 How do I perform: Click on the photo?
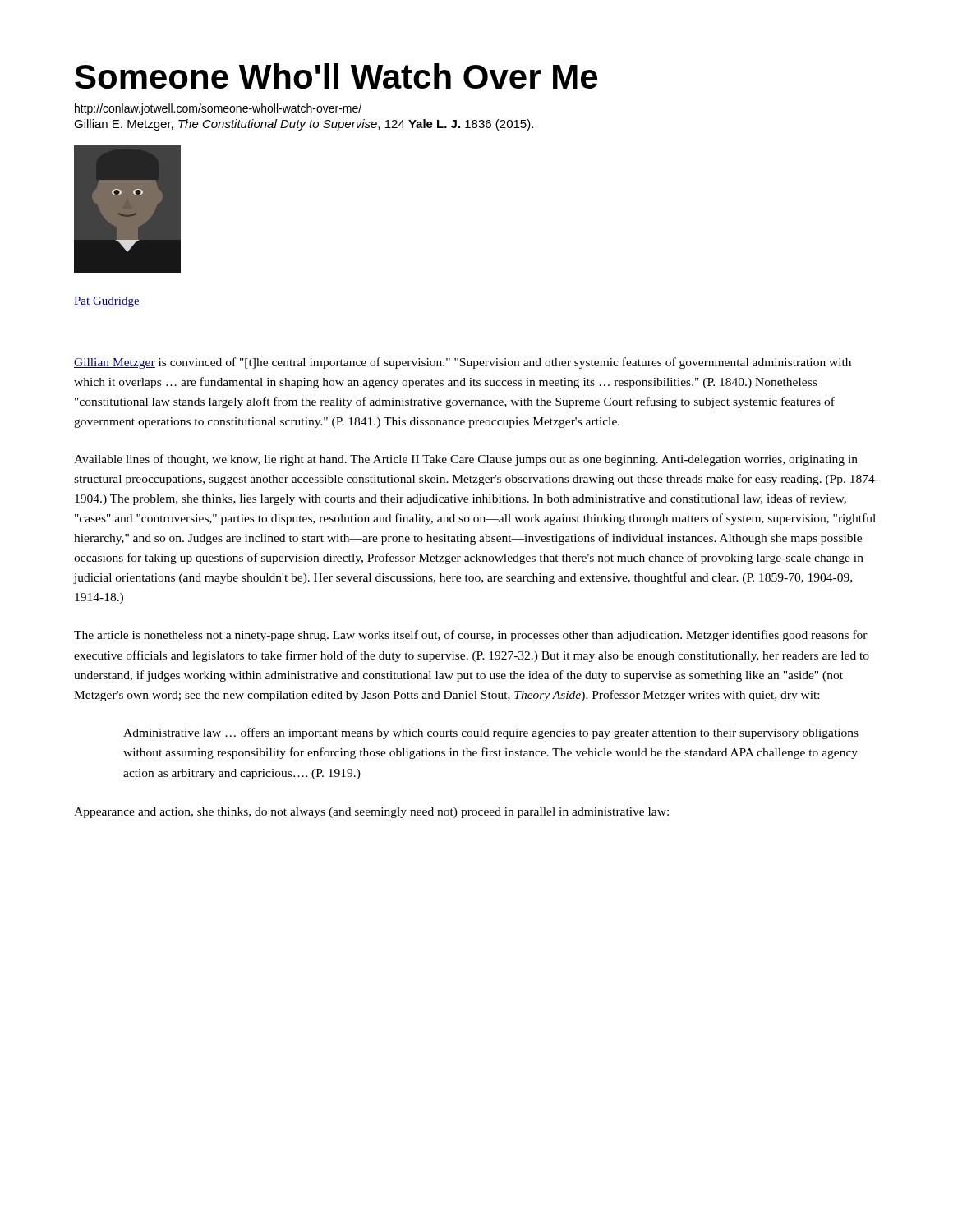(x=127, y=211)
